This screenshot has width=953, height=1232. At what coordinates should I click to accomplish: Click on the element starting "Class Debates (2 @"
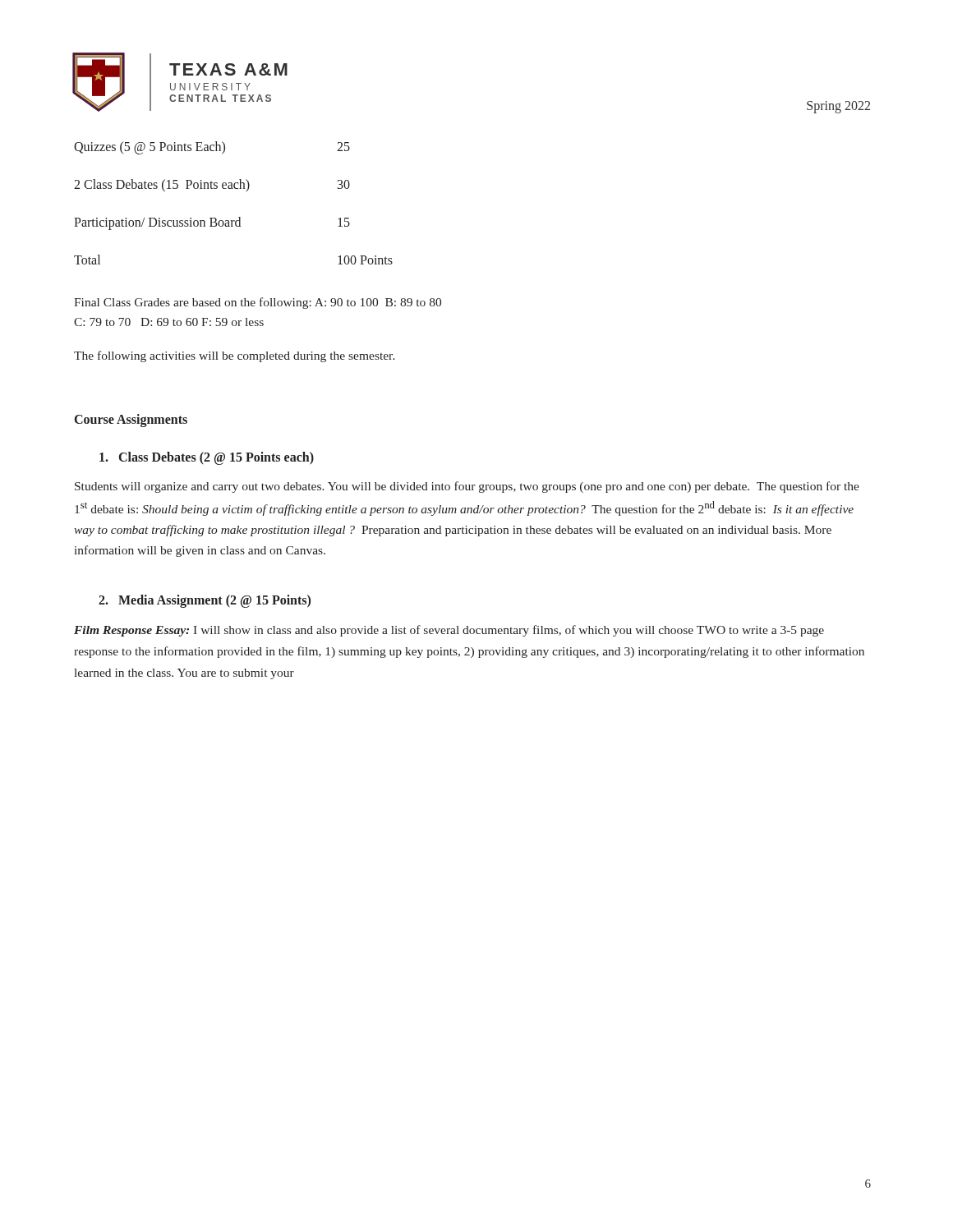206,457
